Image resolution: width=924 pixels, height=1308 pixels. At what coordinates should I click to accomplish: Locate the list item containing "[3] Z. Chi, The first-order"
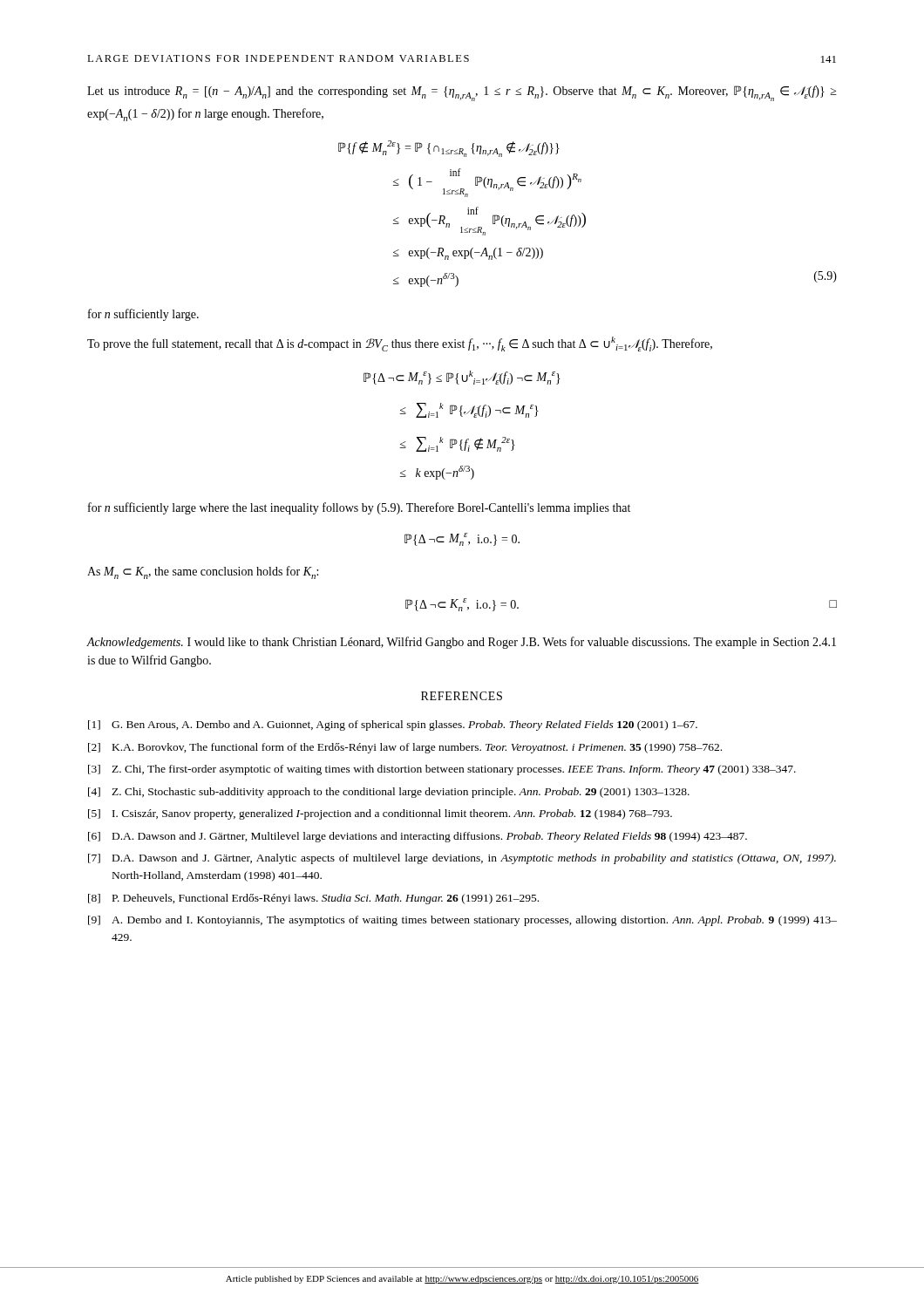[x=462, y=769]
